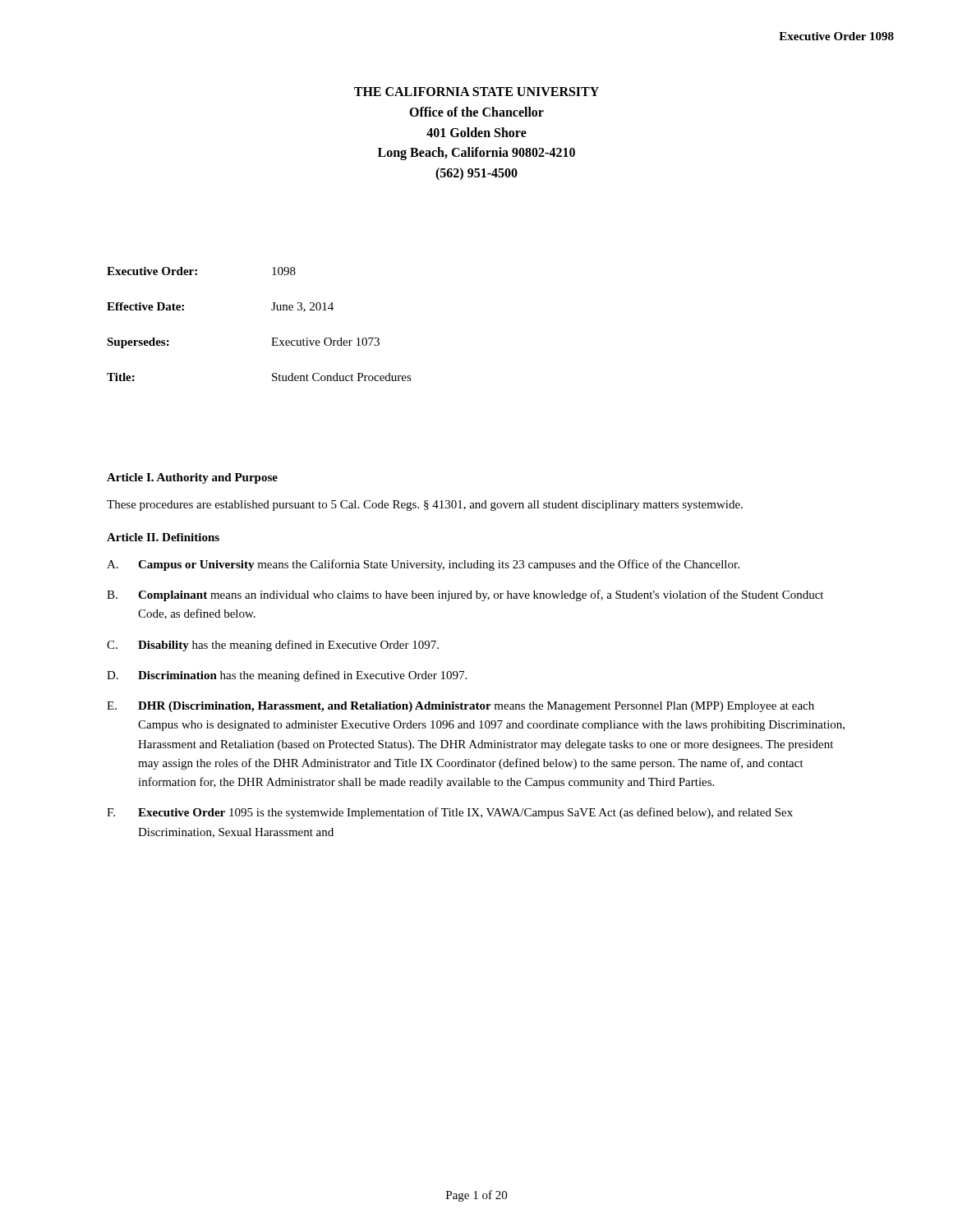Point to "Executive Order: 1098"
Viewport: 953px width, 1232px height.
point(164,271)
